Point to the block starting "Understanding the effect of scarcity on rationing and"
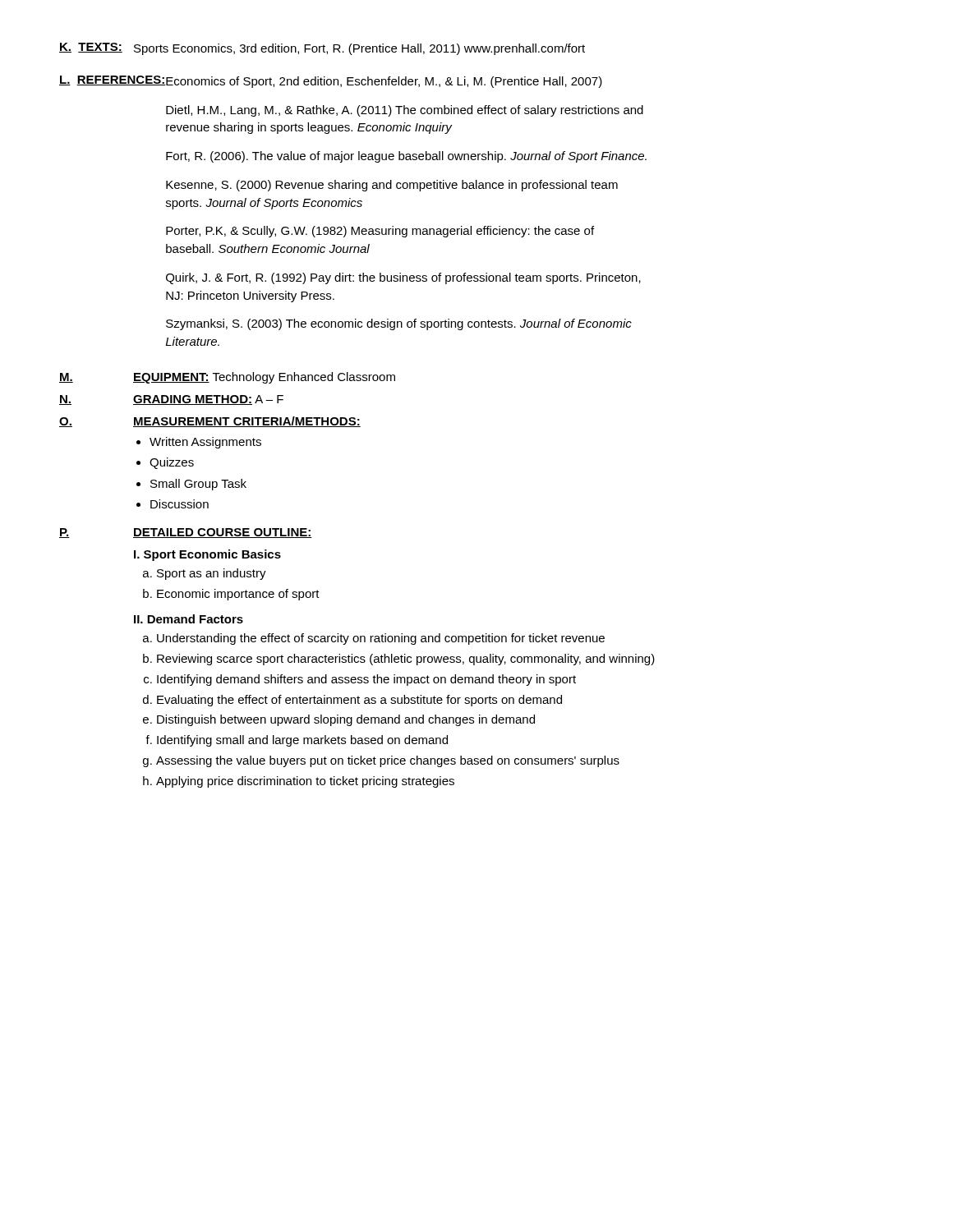This screenshot has height=1232, width=953. [x=381, y=638]
